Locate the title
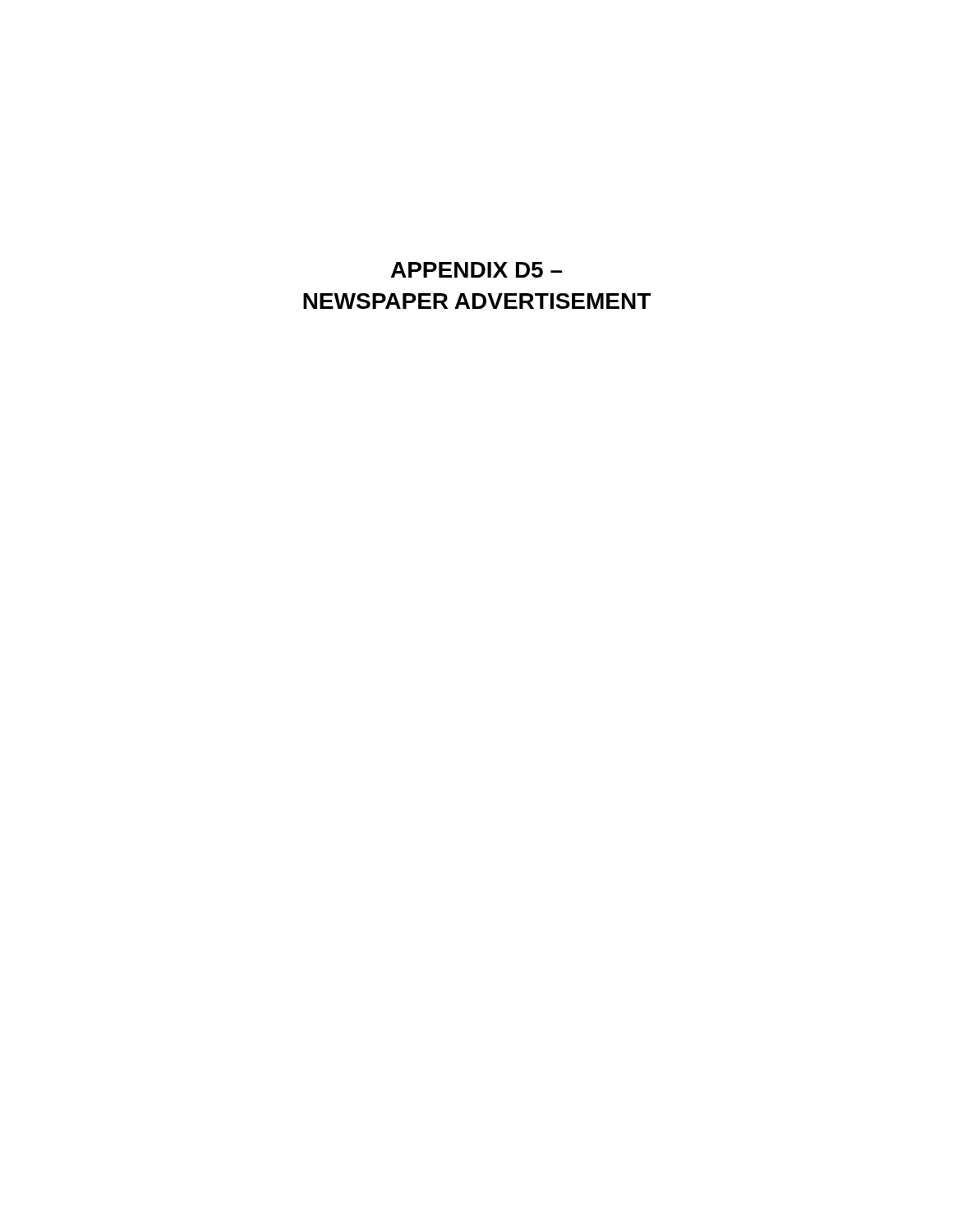Viewport: 953px width, 1232px height. tap(476, 286)
